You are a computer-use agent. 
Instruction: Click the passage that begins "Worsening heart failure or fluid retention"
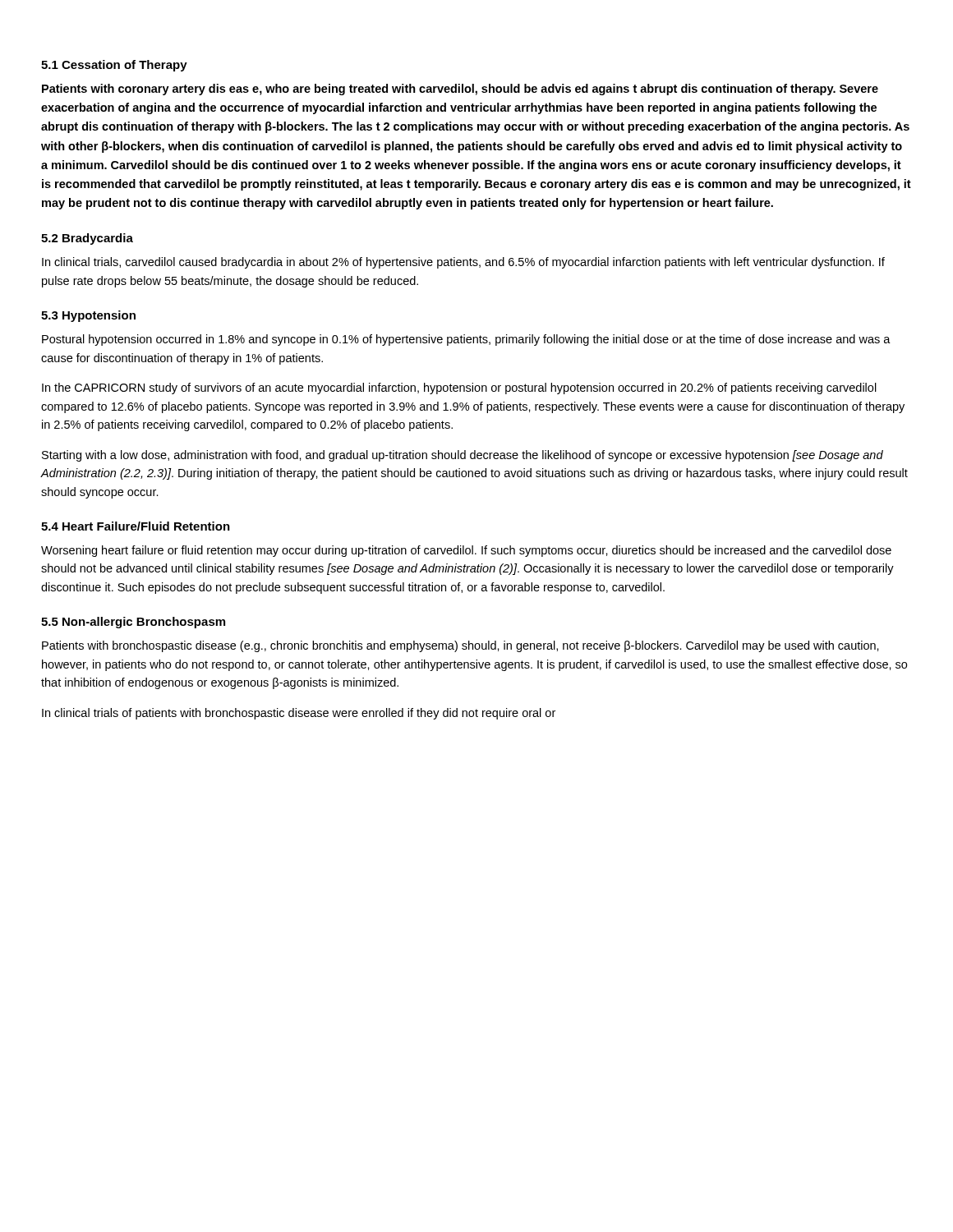467,569
